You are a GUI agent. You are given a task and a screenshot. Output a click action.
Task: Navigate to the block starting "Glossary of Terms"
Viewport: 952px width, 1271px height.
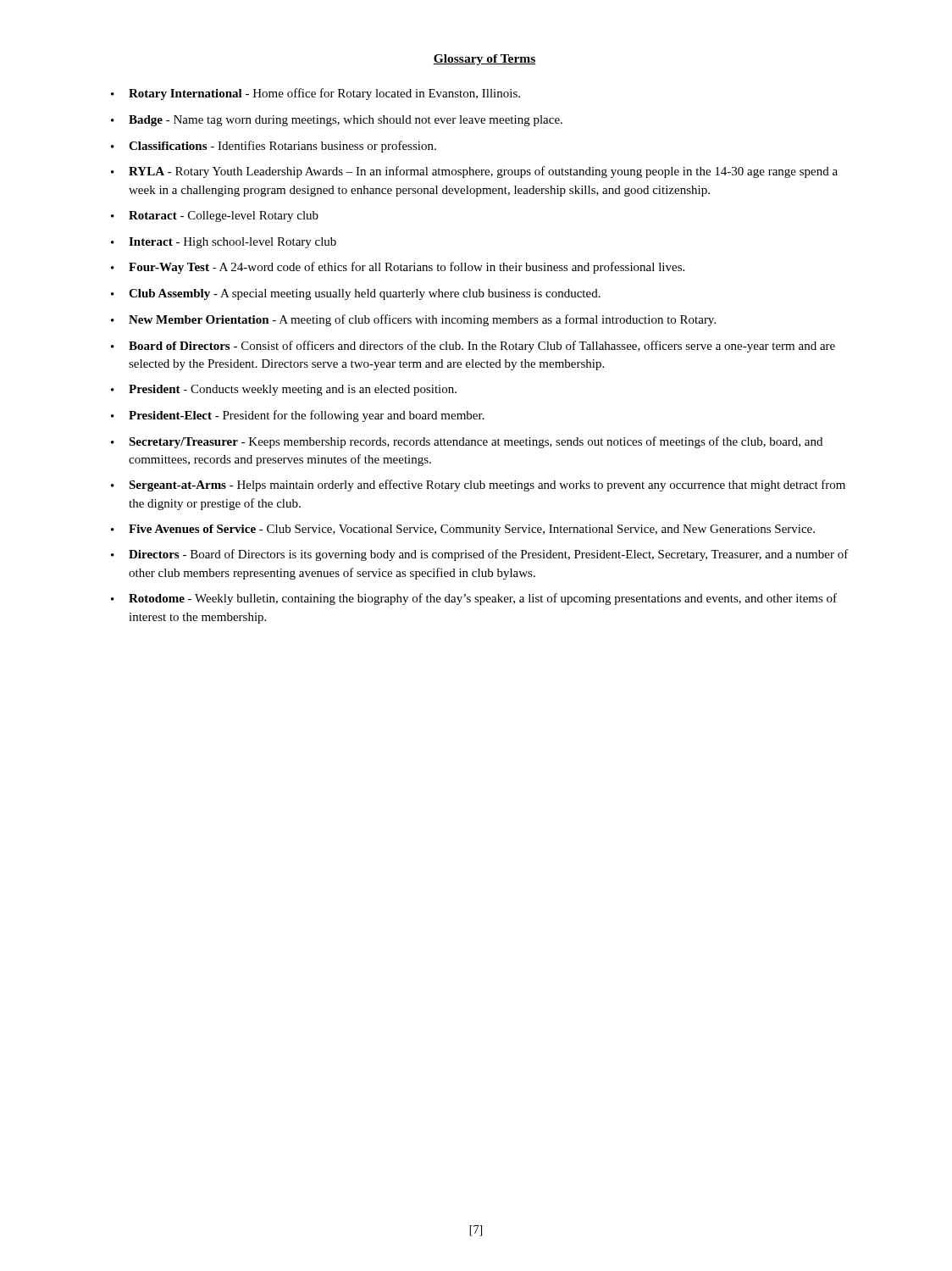pyautogui.click(x=484, y=58)
